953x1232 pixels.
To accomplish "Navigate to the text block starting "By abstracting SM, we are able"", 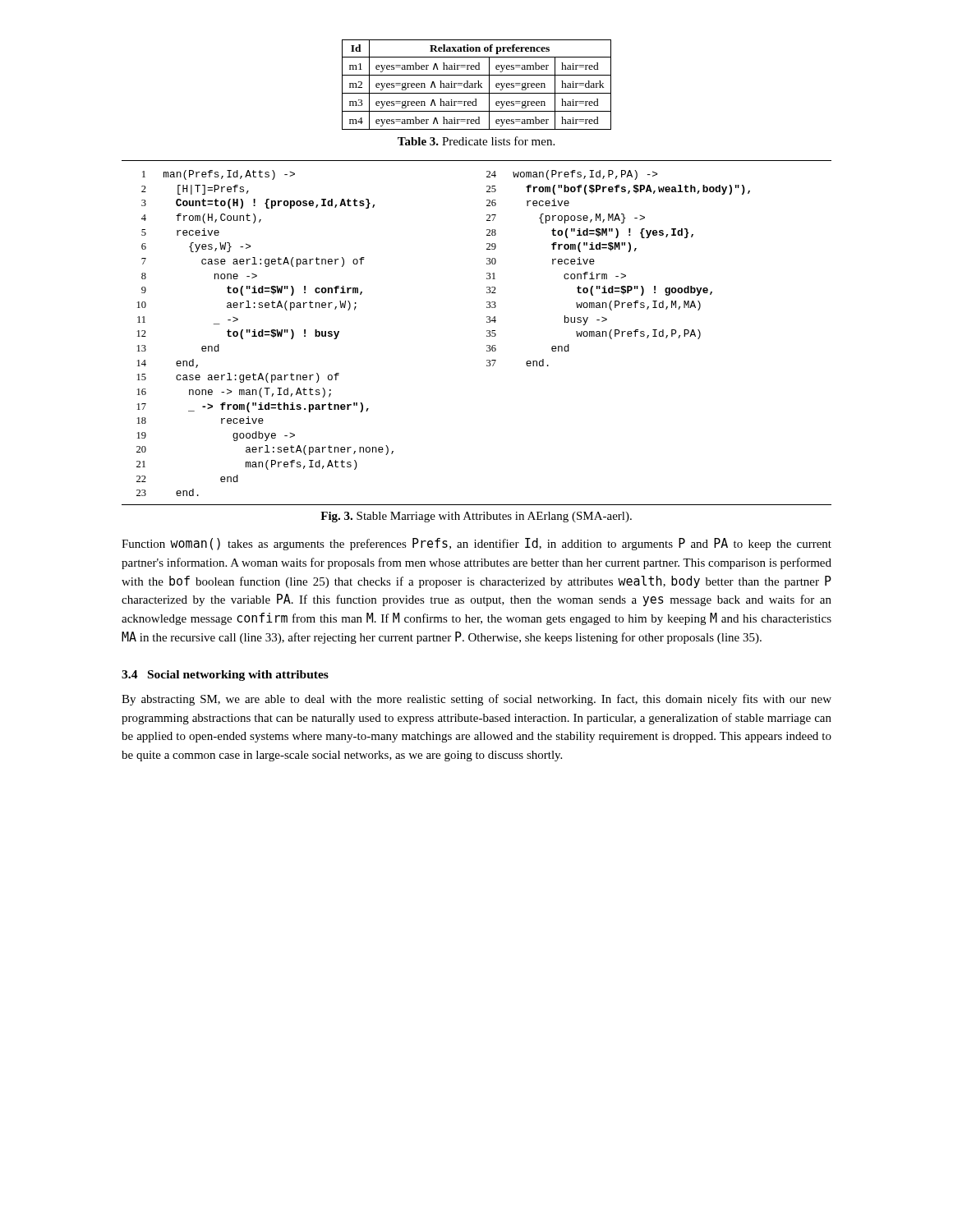I will point(476,727).
